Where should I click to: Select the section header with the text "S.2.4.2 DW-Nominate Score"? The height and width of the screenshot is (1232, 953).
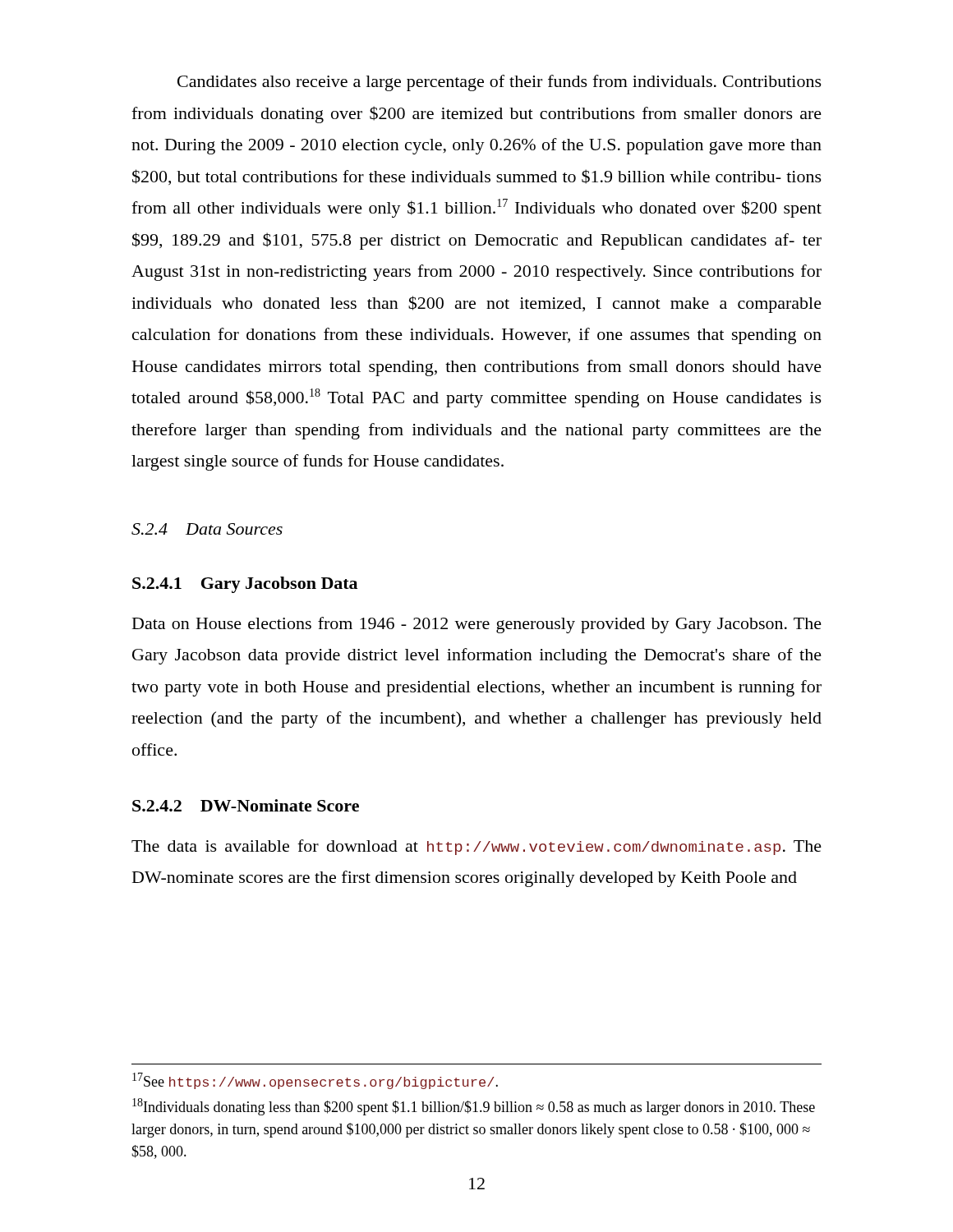click(x=245, y=805)
